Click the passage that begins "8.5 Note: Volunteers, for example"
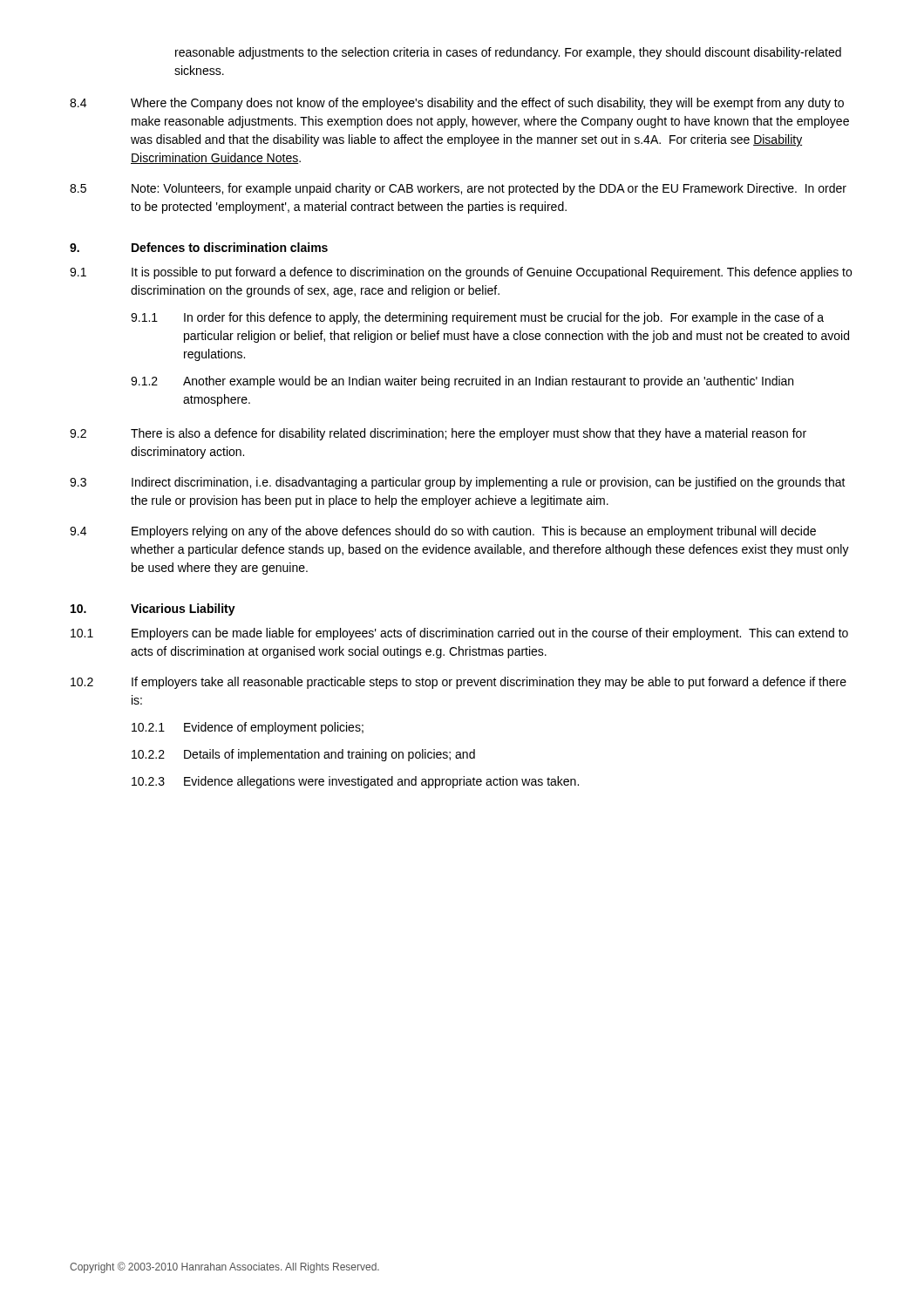 coord(462,198)
